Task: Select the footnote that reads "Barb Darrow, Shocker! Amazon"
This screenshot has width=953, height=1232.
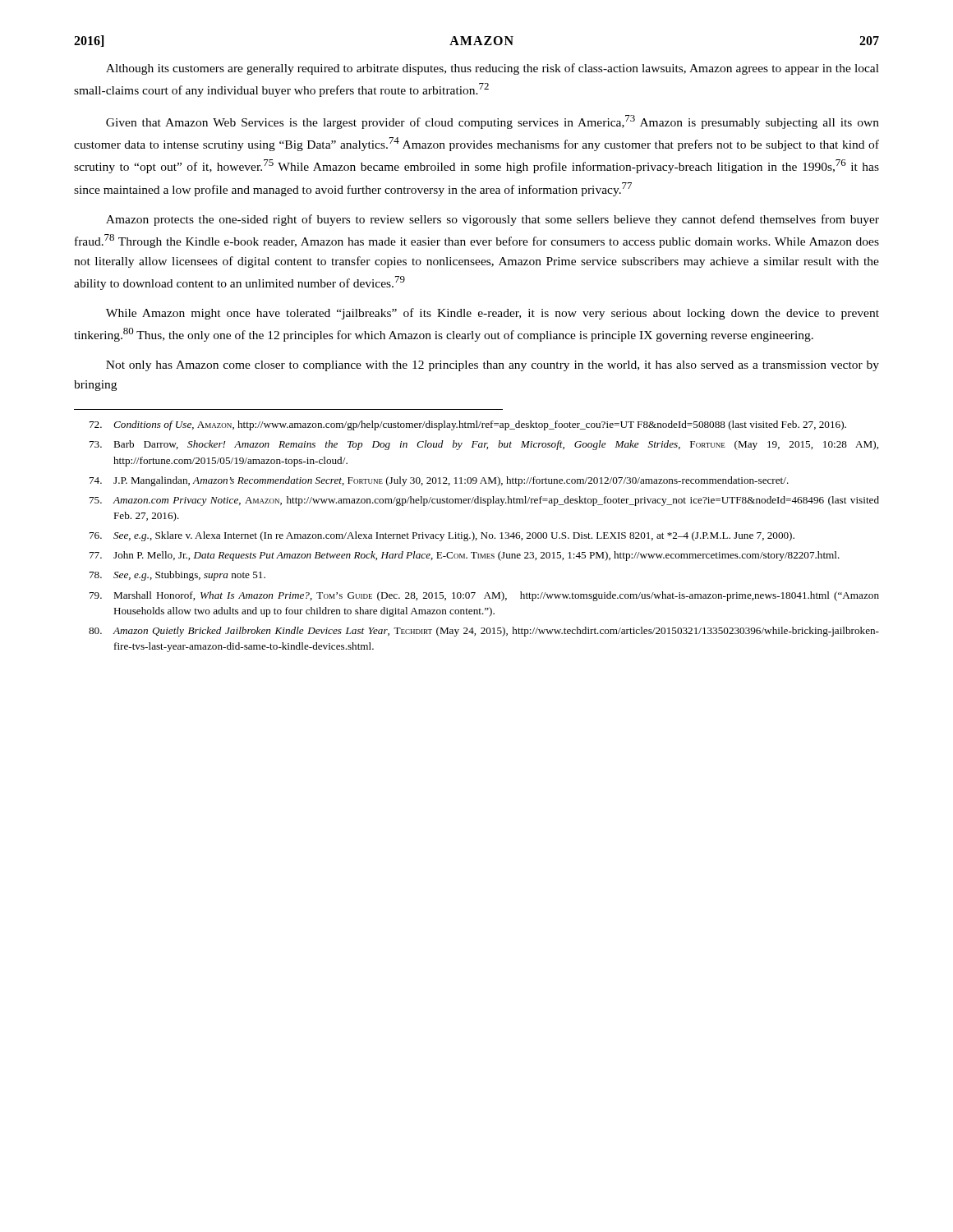Action: pyautogui.click(x=476, y=452)
